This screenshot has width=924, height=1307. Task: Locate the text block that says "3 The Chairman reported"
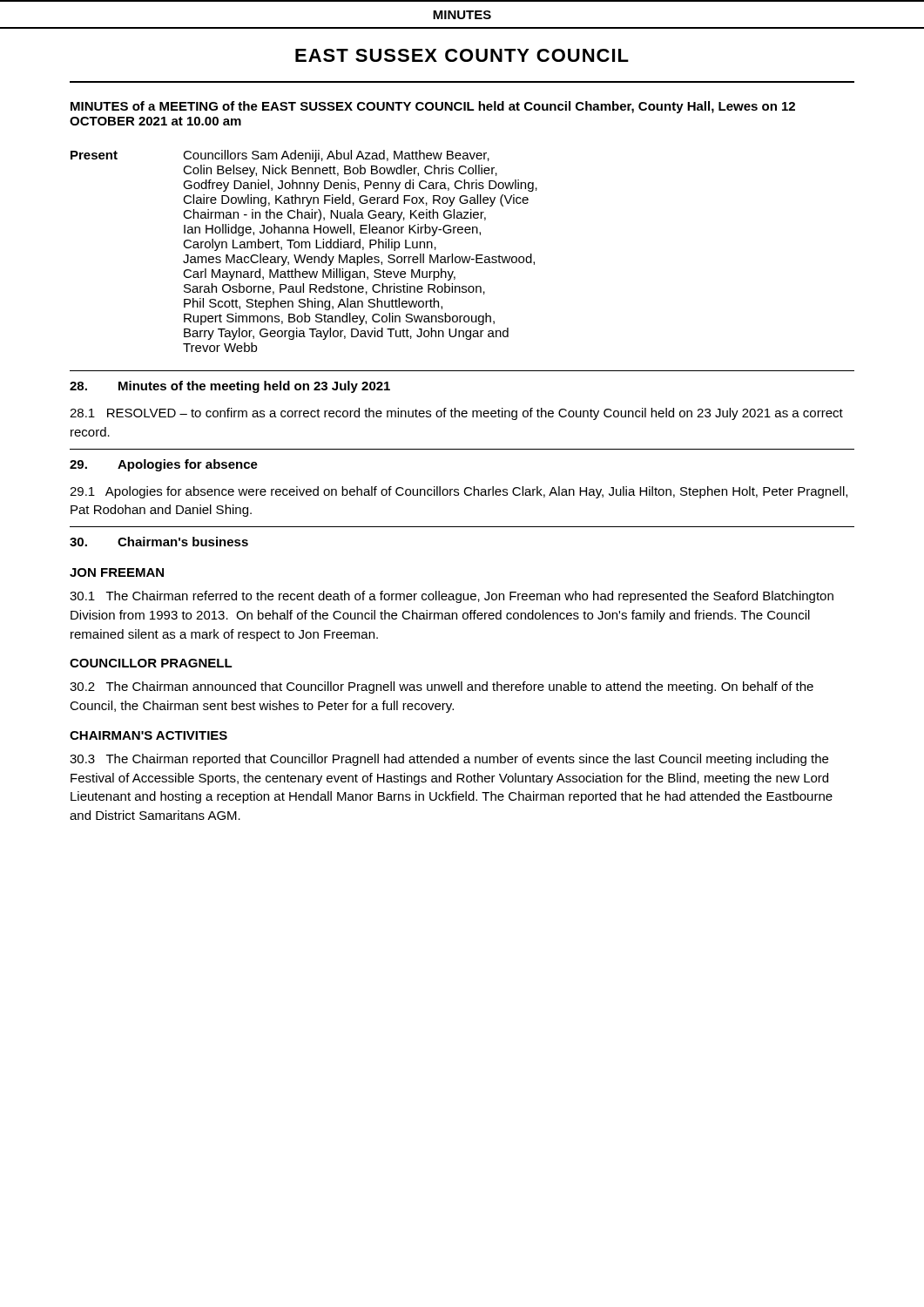tap(451, 787)
